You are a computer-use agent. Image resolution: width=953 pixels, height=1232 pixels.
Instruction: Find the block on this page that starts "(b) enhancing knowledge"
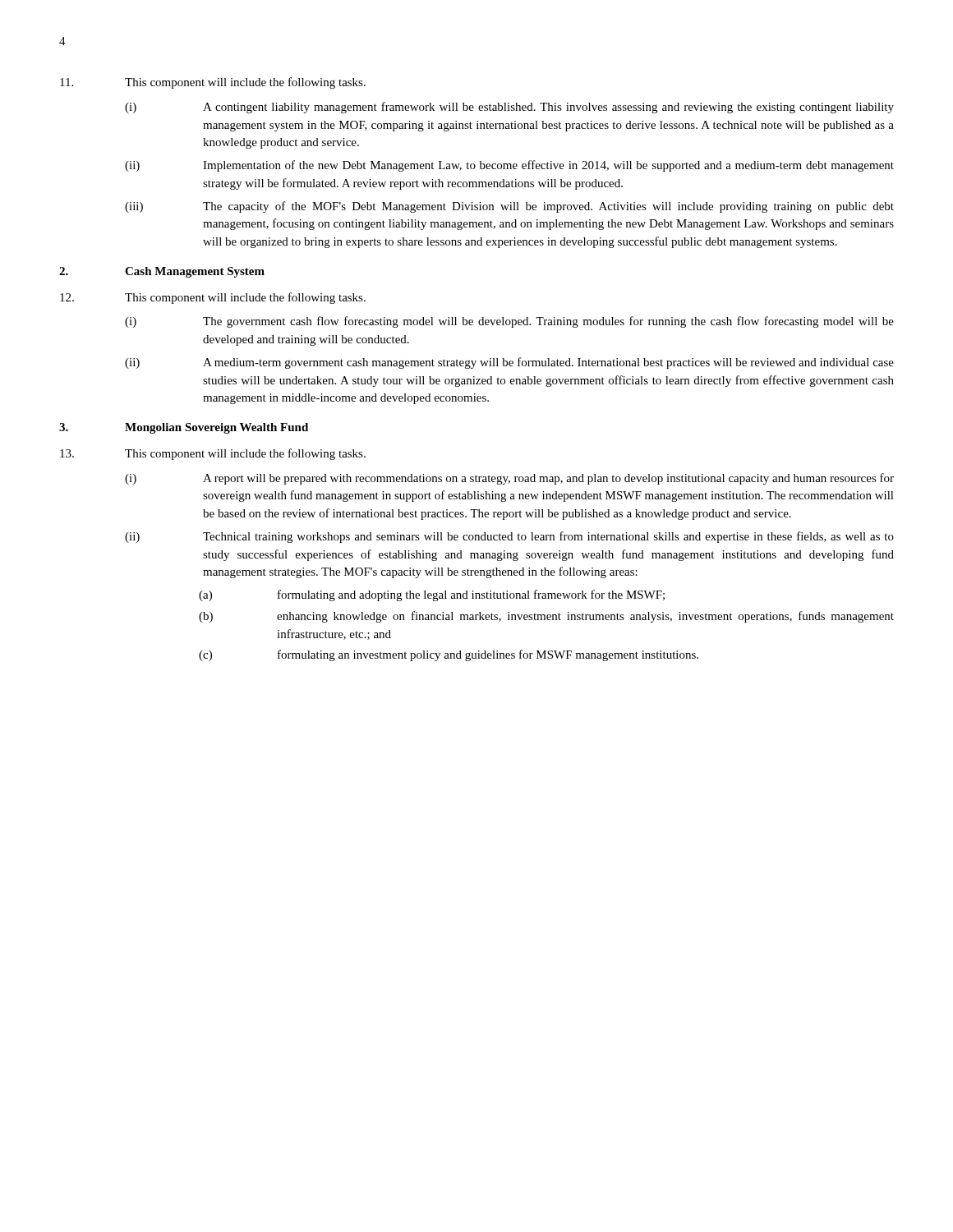pyautogui.click(x=476, y=625)
